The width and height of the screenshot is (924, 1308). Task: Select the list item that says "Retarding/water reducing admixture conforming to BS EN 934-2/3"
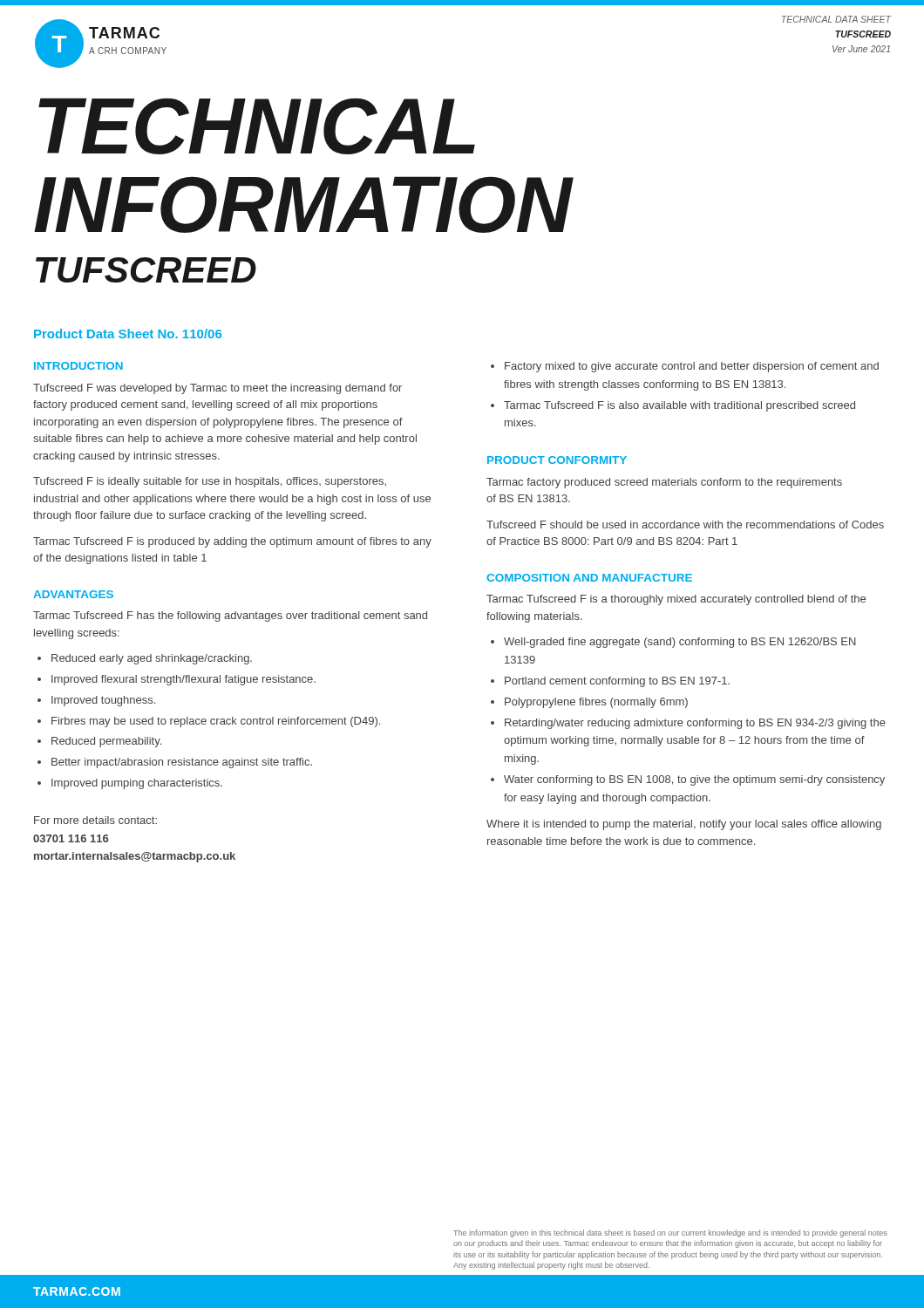pos(695,740)
